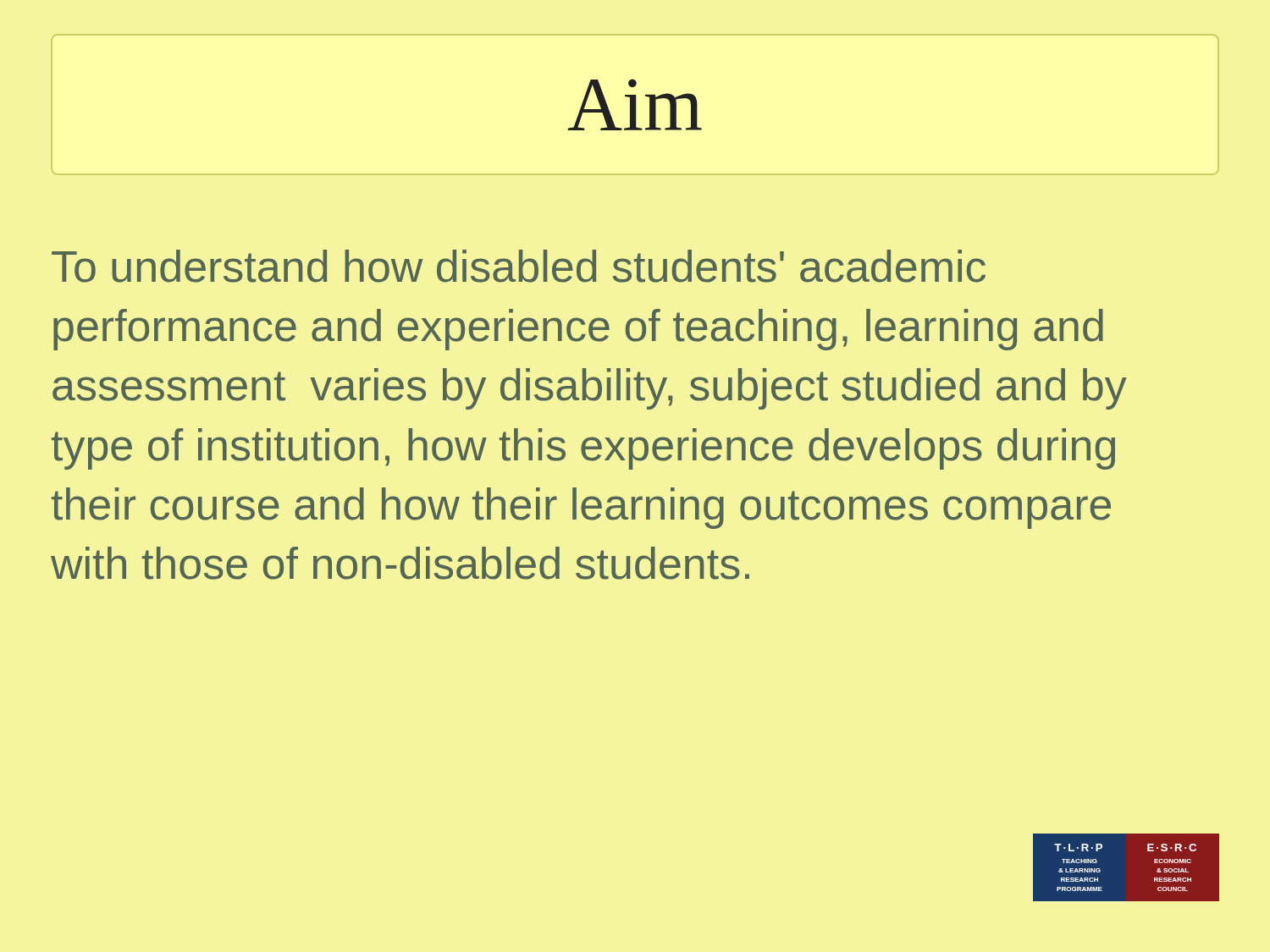Find the text block that says "To understand how disabled"
The height and width of the screenshot is (952, 1270).
point(589,415)
